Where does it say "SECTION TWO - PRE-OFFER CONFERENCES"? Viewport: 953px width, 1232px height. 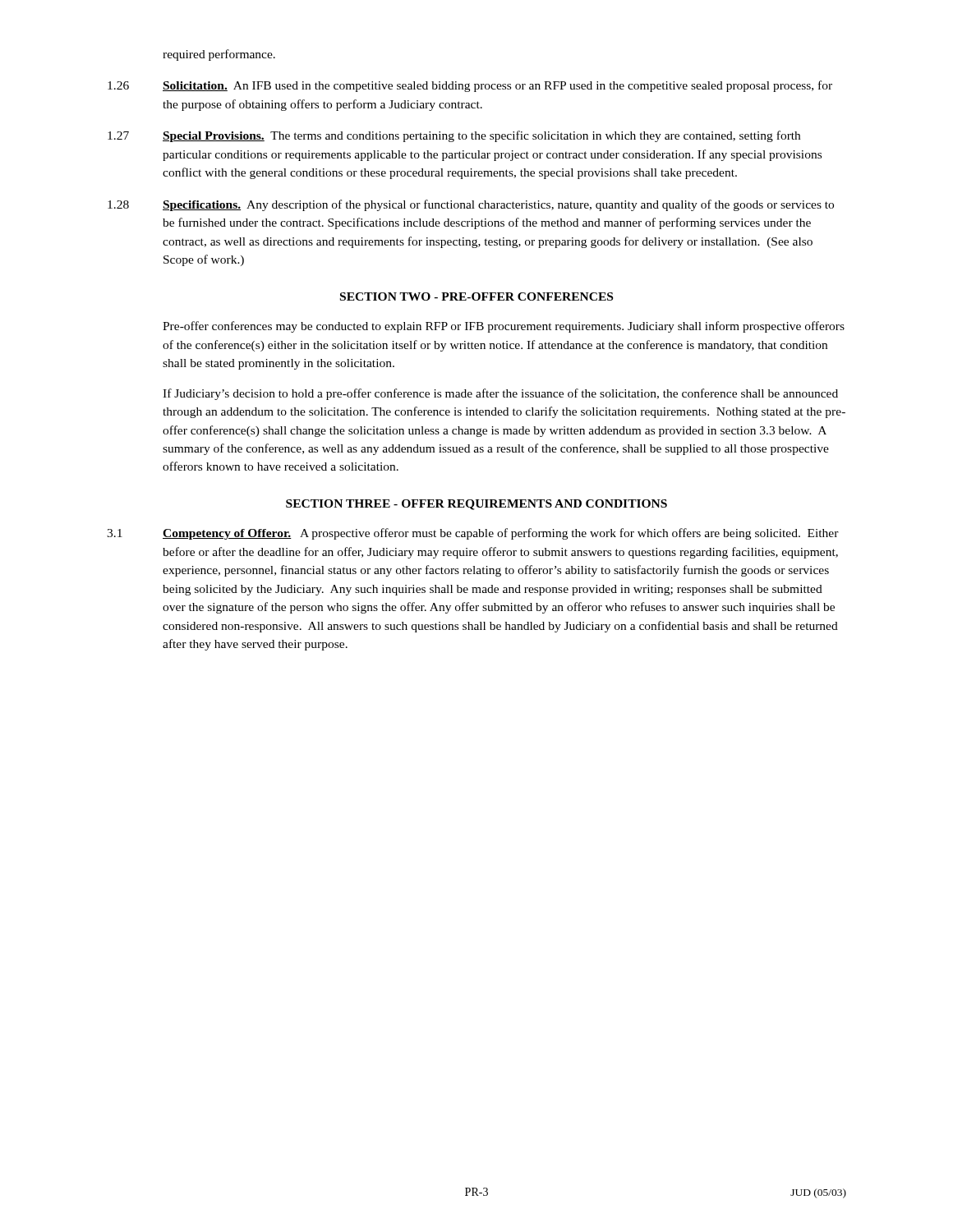click(x=476, y=296)
